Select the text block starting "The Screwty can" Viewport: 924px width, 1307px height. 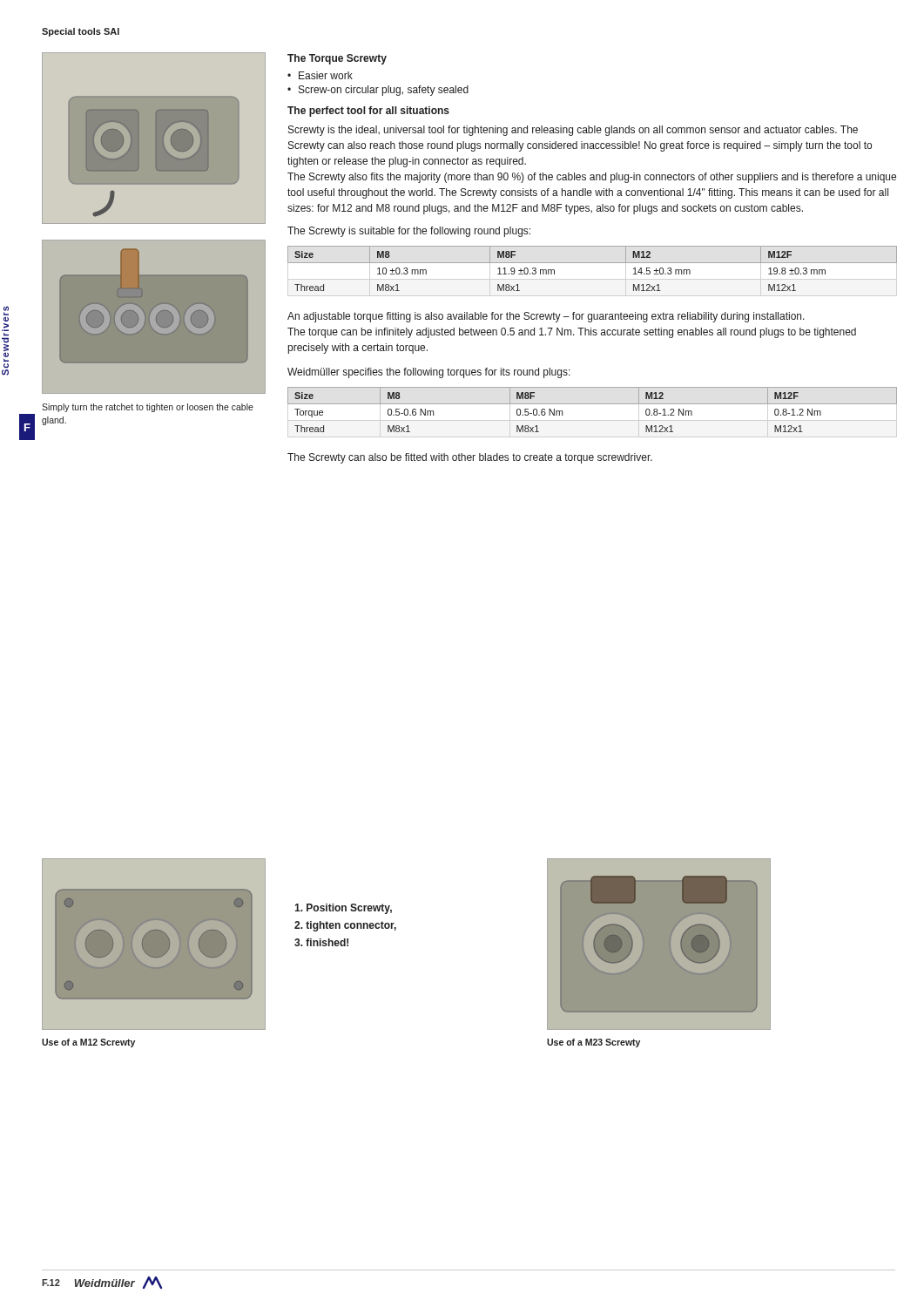[x=470, y=457]
